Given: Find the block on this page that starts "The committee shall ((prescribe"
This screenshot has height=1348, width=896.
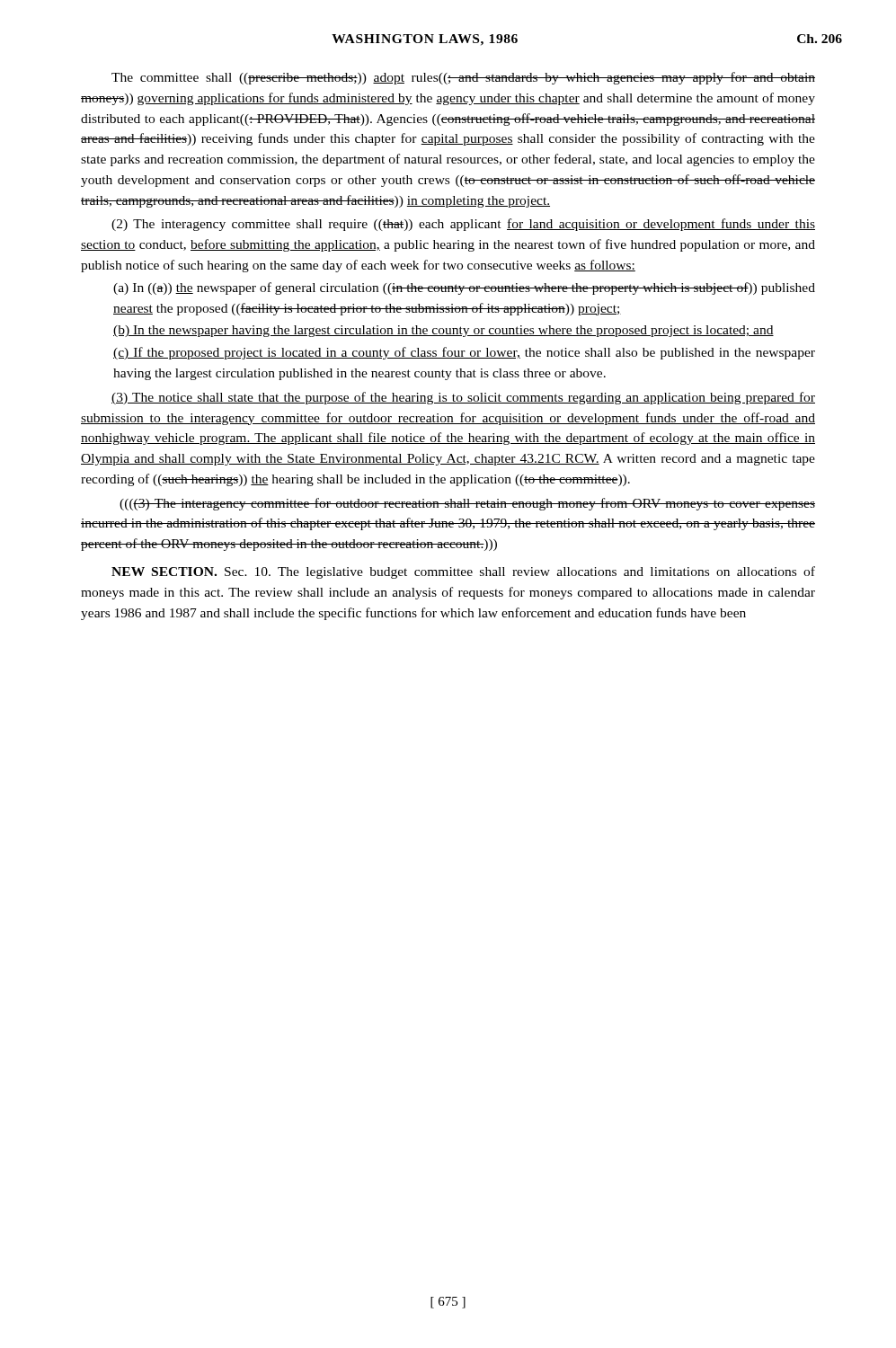Looking at the screenshot, I should (x=448, y=139).
